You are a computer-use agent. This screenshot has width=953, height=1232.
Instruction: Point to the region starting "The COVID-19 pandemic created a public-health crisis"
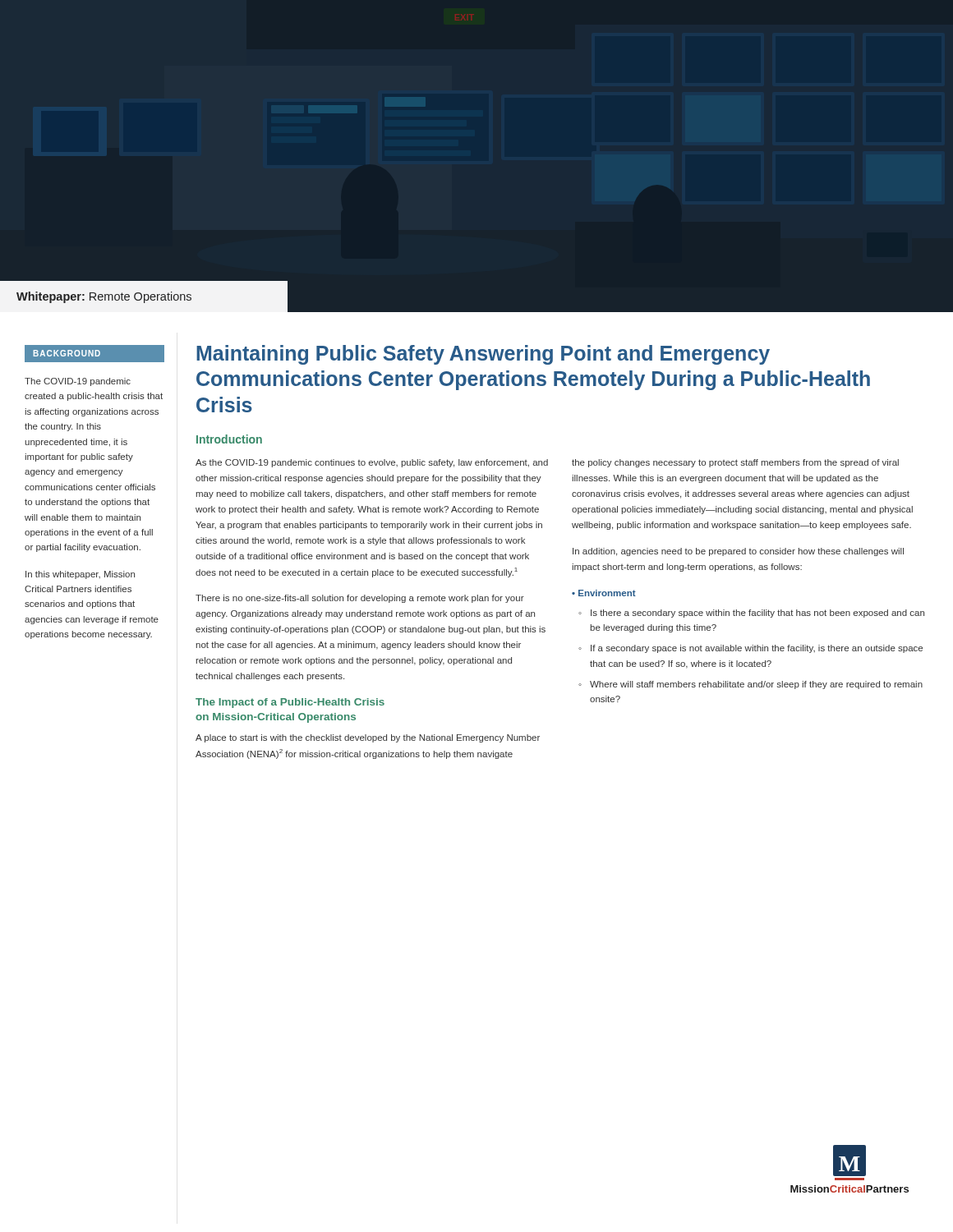[x=94, y=464]
